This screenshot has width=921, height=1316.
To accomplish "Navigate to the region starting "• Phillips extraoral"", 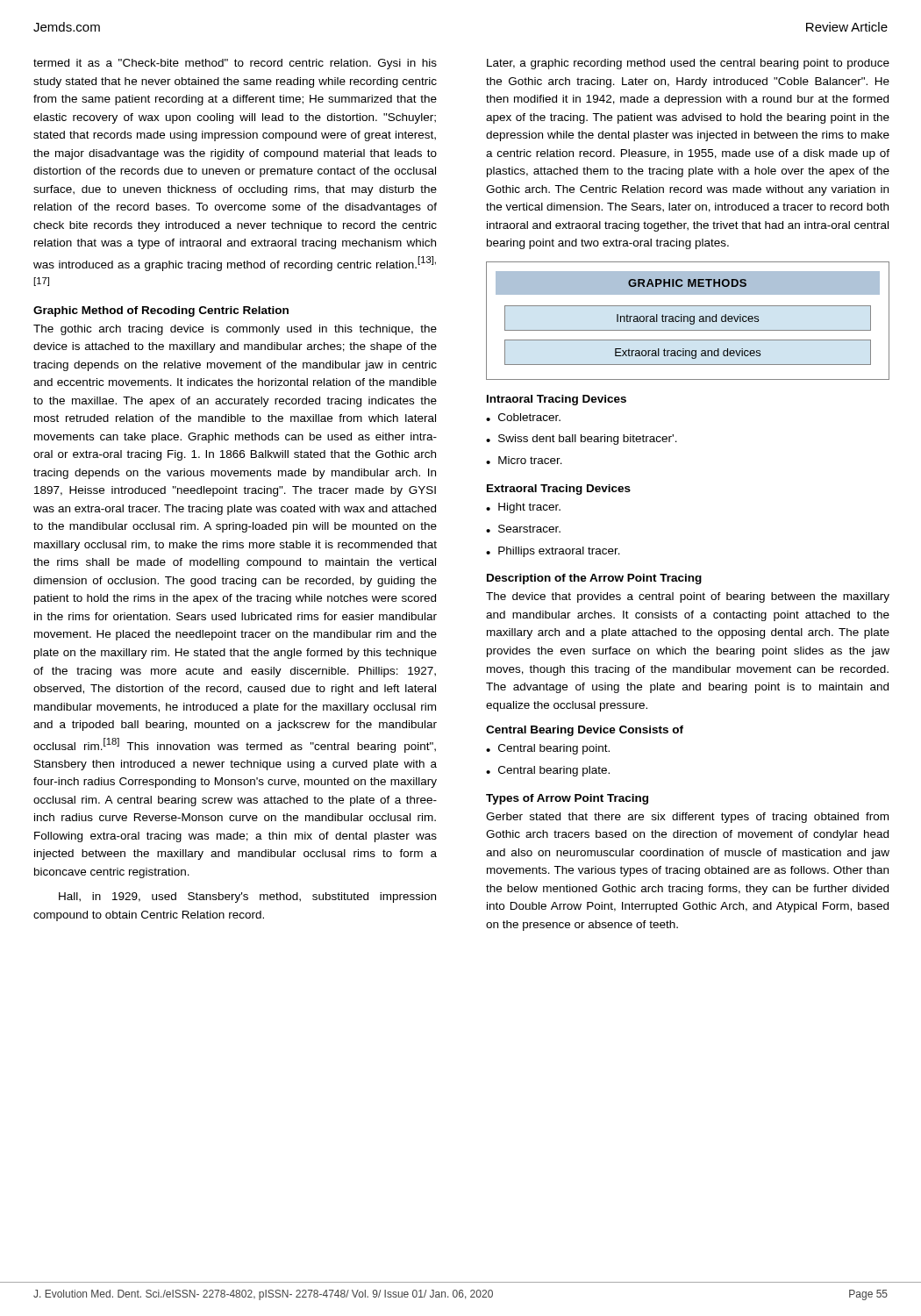I will 553,552.
